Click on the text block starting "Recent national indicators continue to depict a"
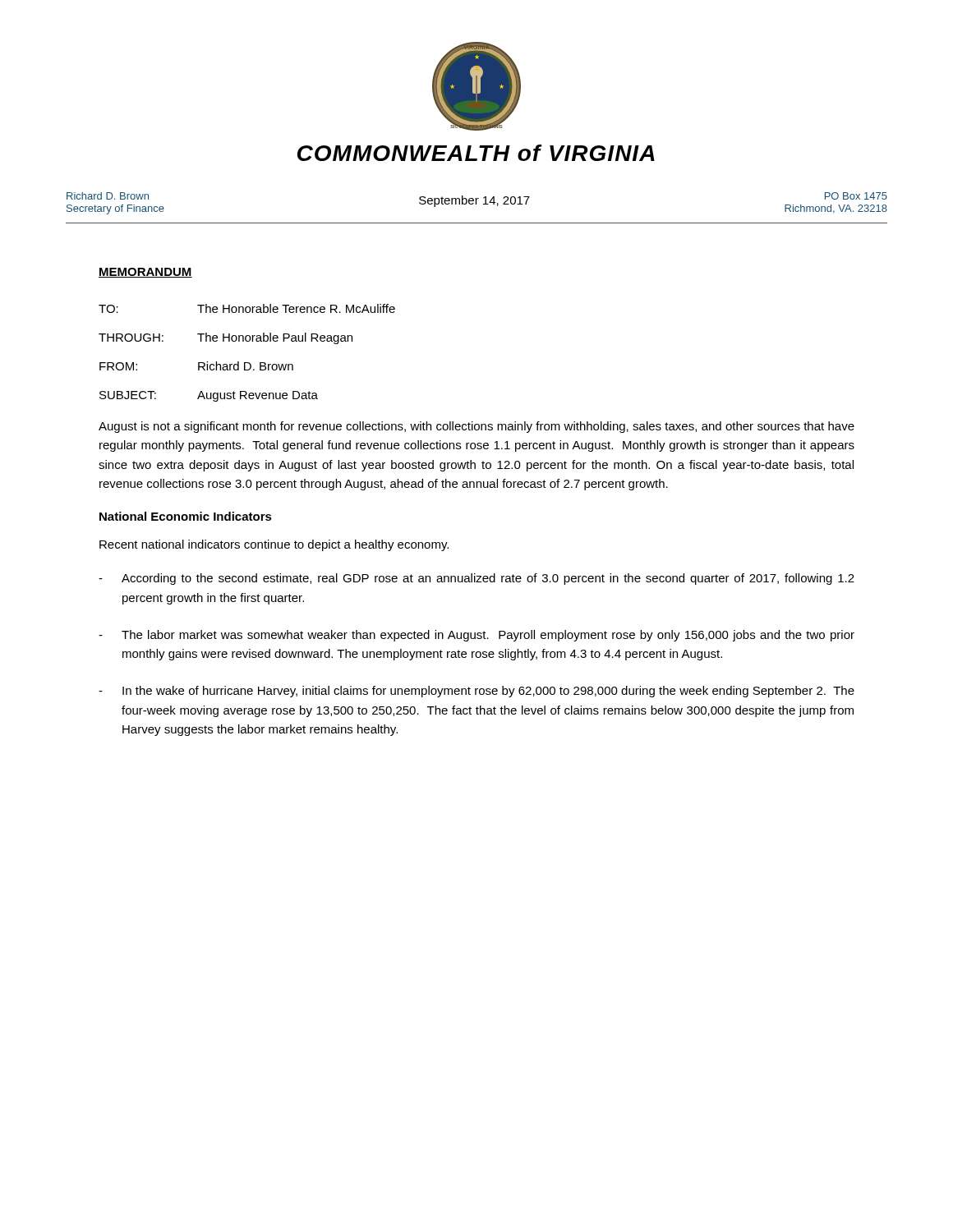Screen dimensions: 1232x953 [x=274, y=544]
